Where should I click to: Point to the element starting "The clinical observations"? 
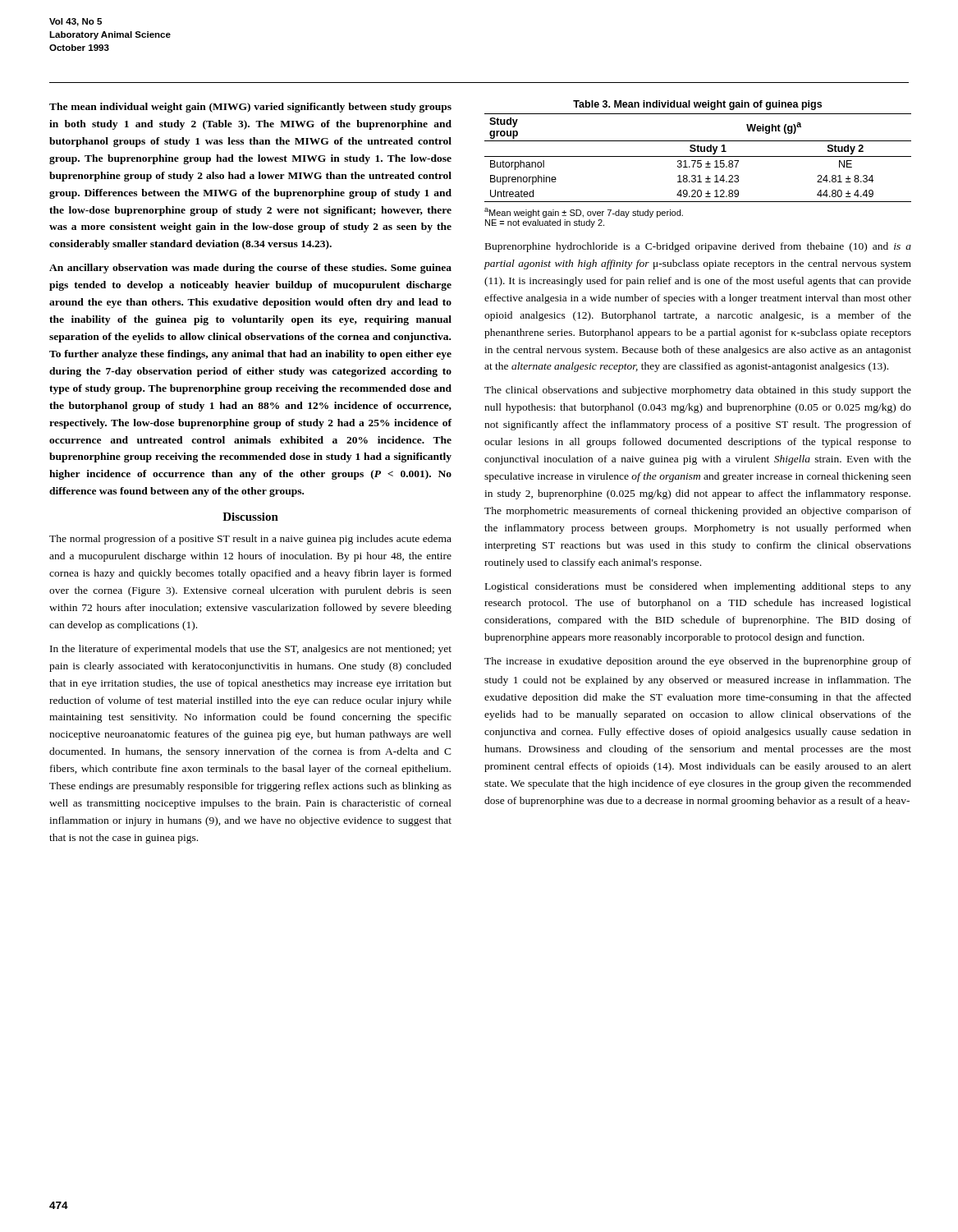coord(698,476)
